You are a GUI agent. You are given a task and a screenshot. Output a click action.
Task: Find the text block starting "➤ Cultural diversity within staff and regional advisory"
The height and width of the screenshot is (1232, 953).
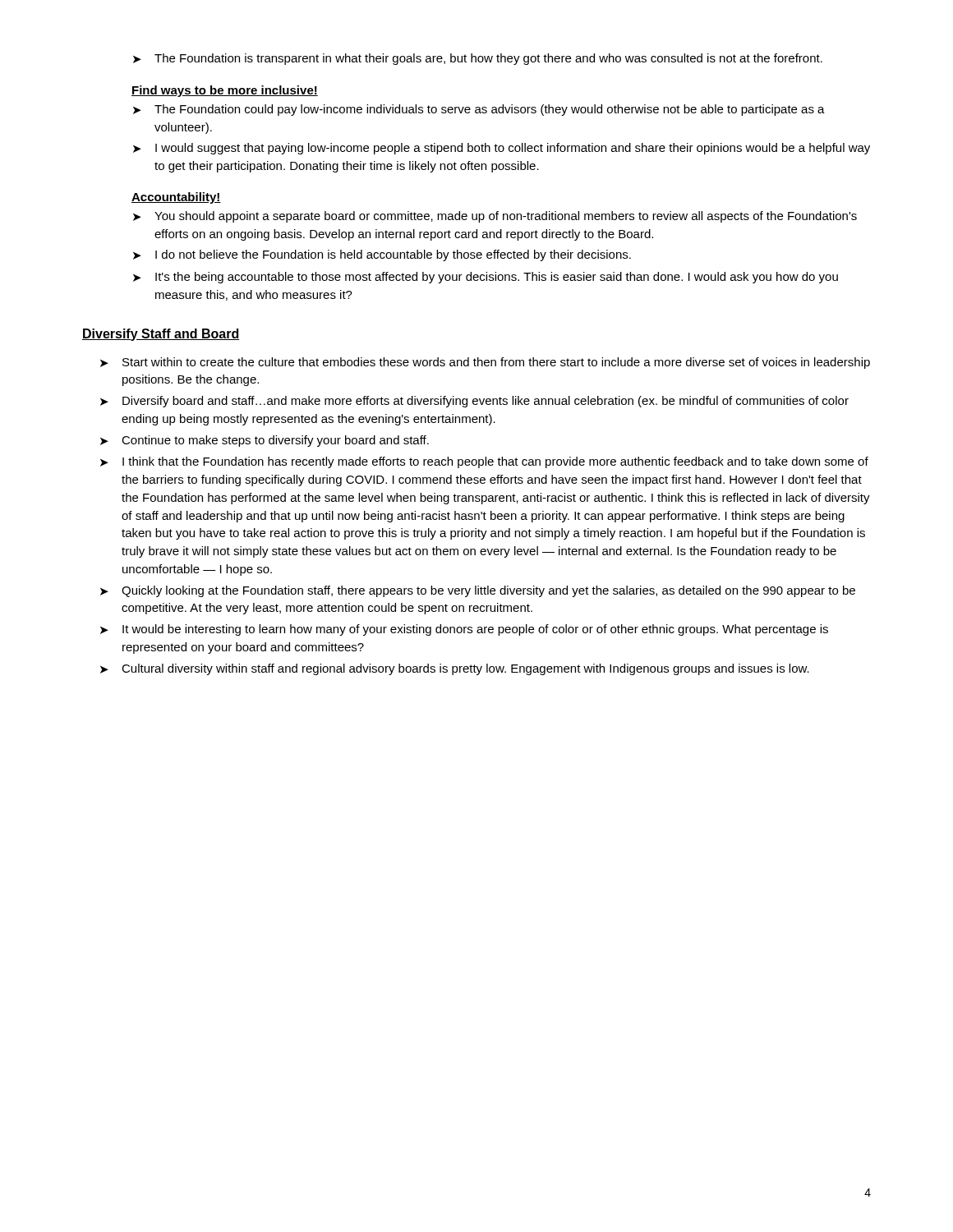click(x=485, y=668)
